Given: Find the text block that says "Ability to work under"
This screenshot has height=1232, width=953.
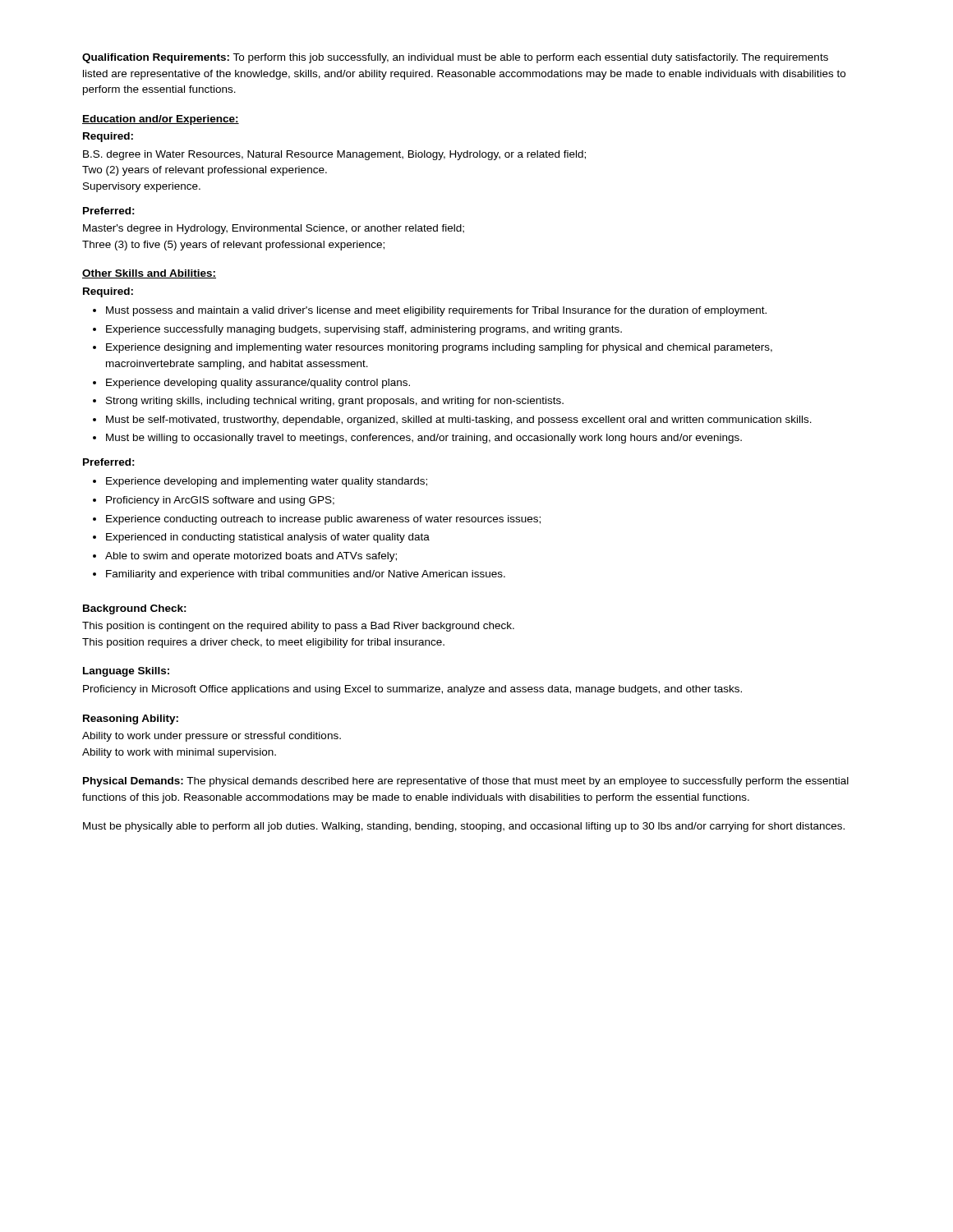Looking at the screenshot, I should [212, 744].
